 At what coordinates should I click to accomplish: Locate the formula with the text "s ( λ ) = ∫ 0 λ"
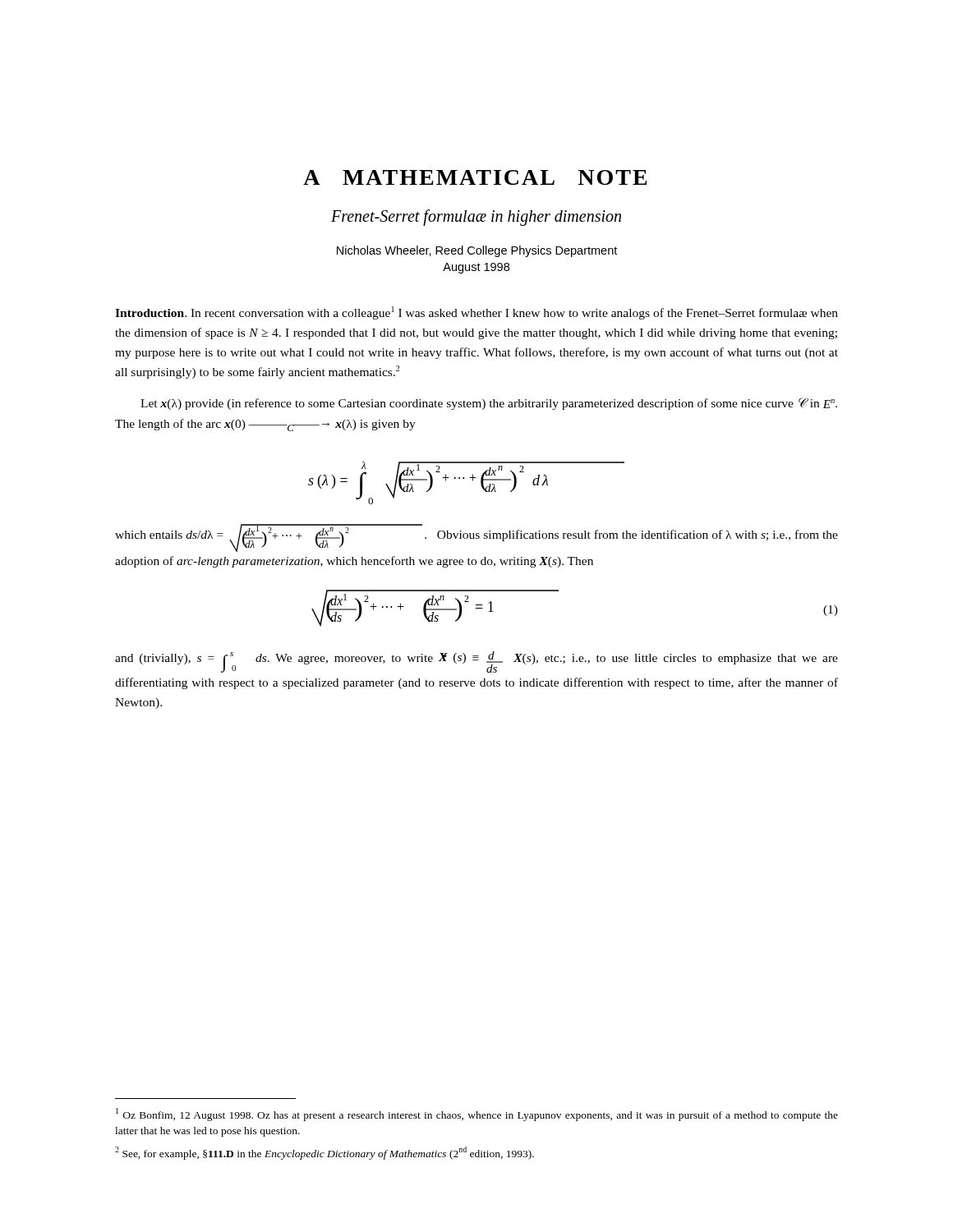tap(476, 479)
